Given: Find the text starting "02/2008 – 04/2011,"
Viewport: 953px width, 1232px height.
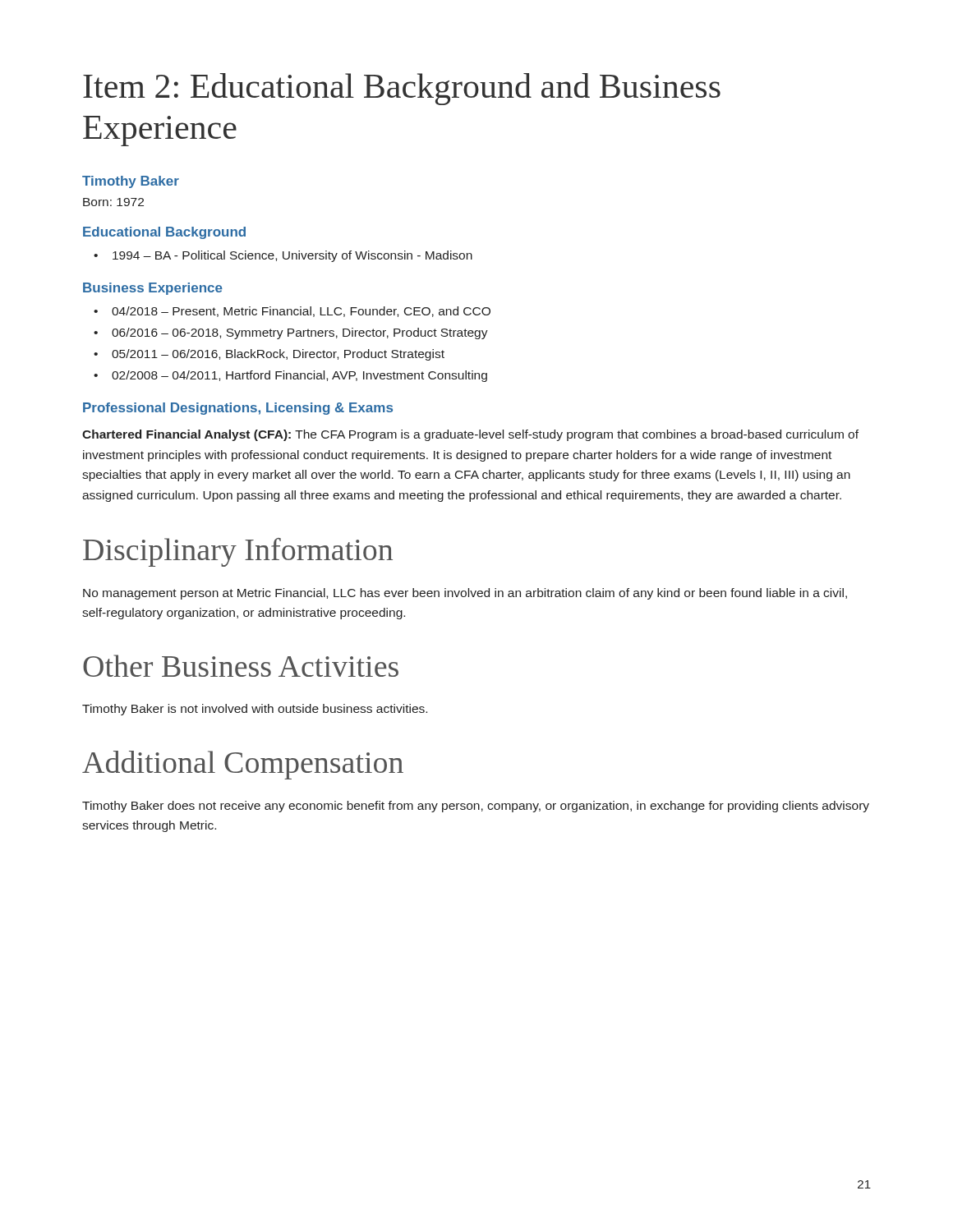Looking at the screenshot, I should point(476,375).
